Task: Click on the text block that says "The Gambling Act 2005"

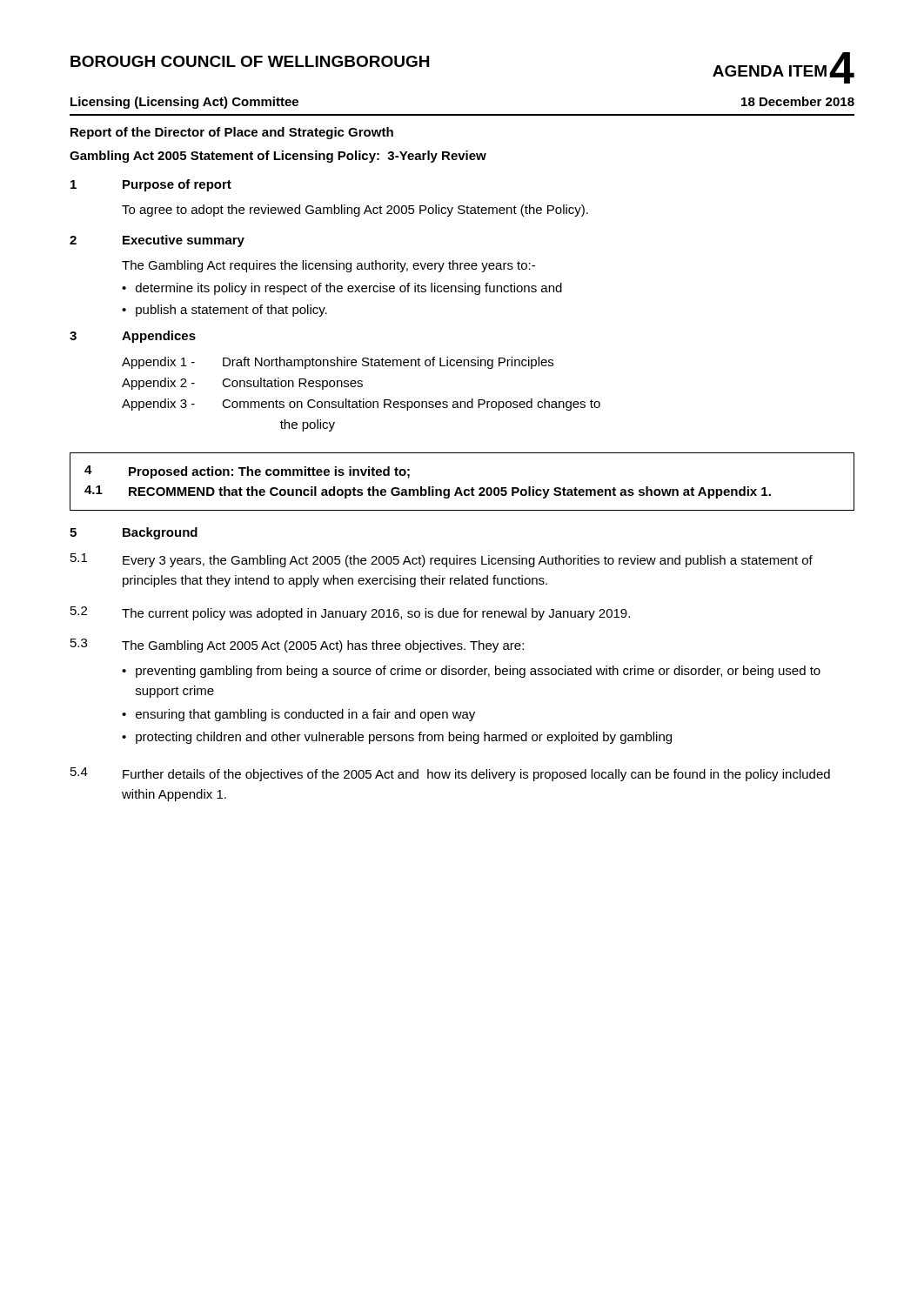Action: point(323,646)
